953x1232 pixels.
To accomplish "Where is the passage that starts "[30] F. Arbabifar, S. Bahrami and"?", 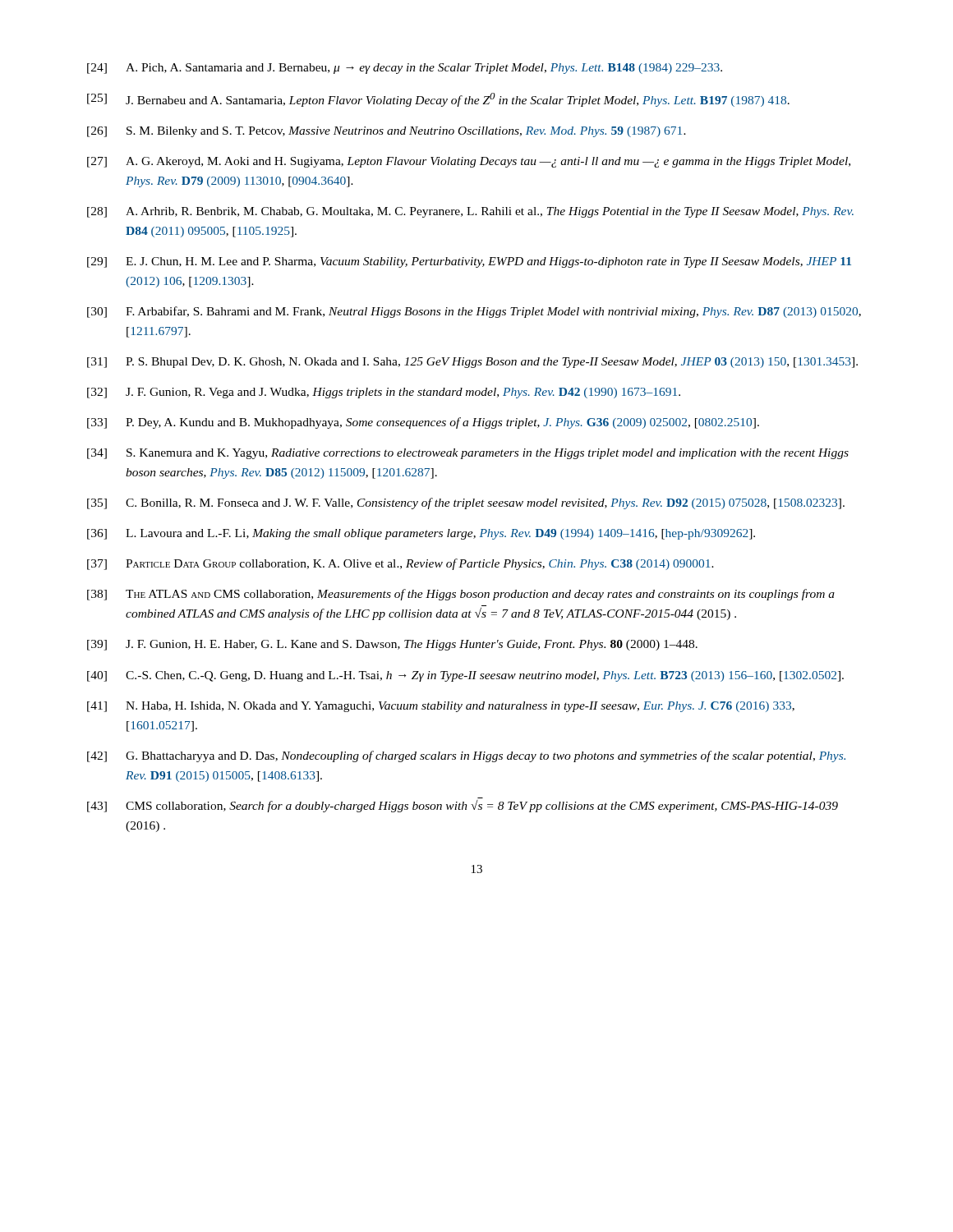I will (476, 321).
